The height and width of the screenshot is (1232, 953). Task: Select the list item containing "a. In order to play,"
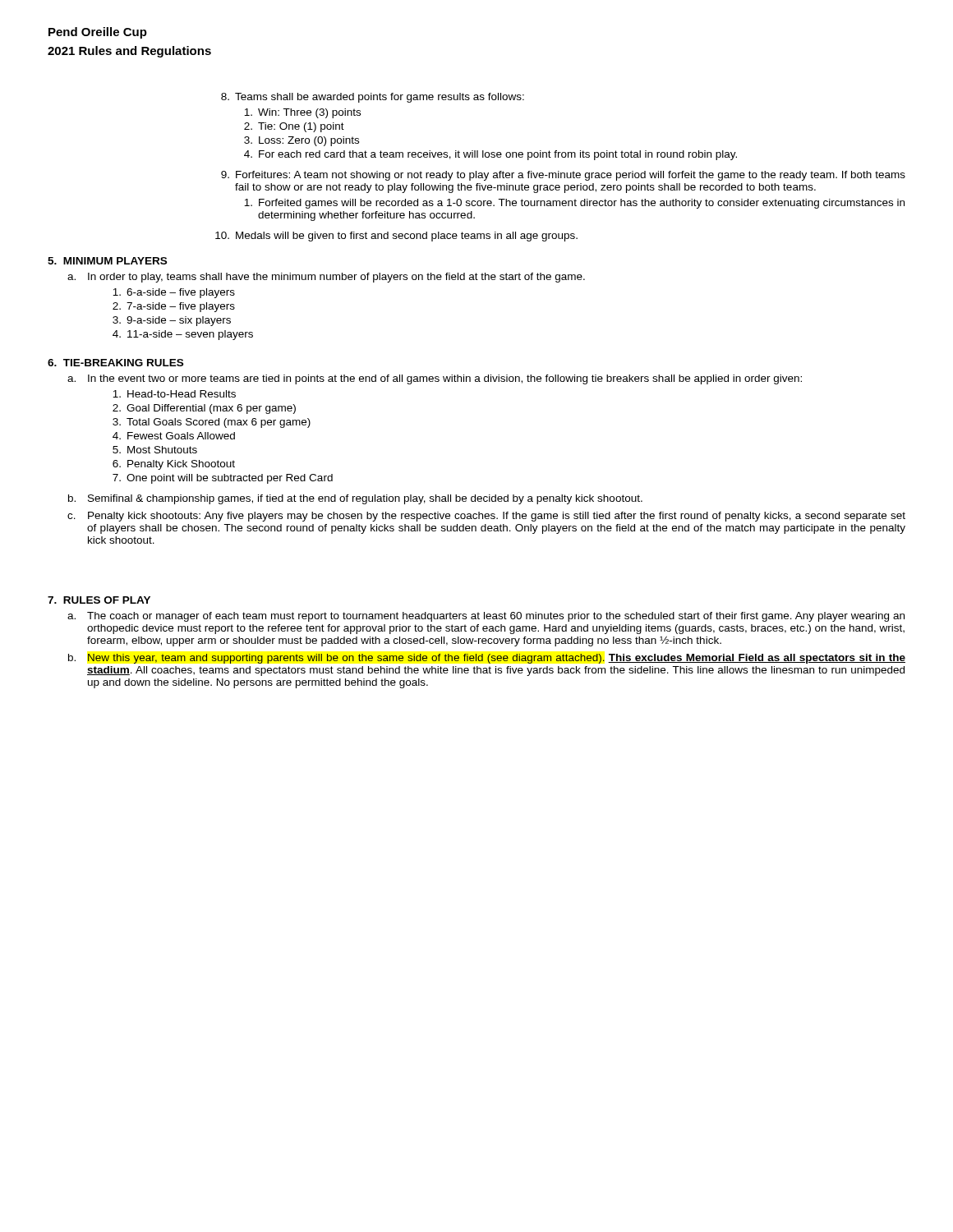click(x=326, y=278)
